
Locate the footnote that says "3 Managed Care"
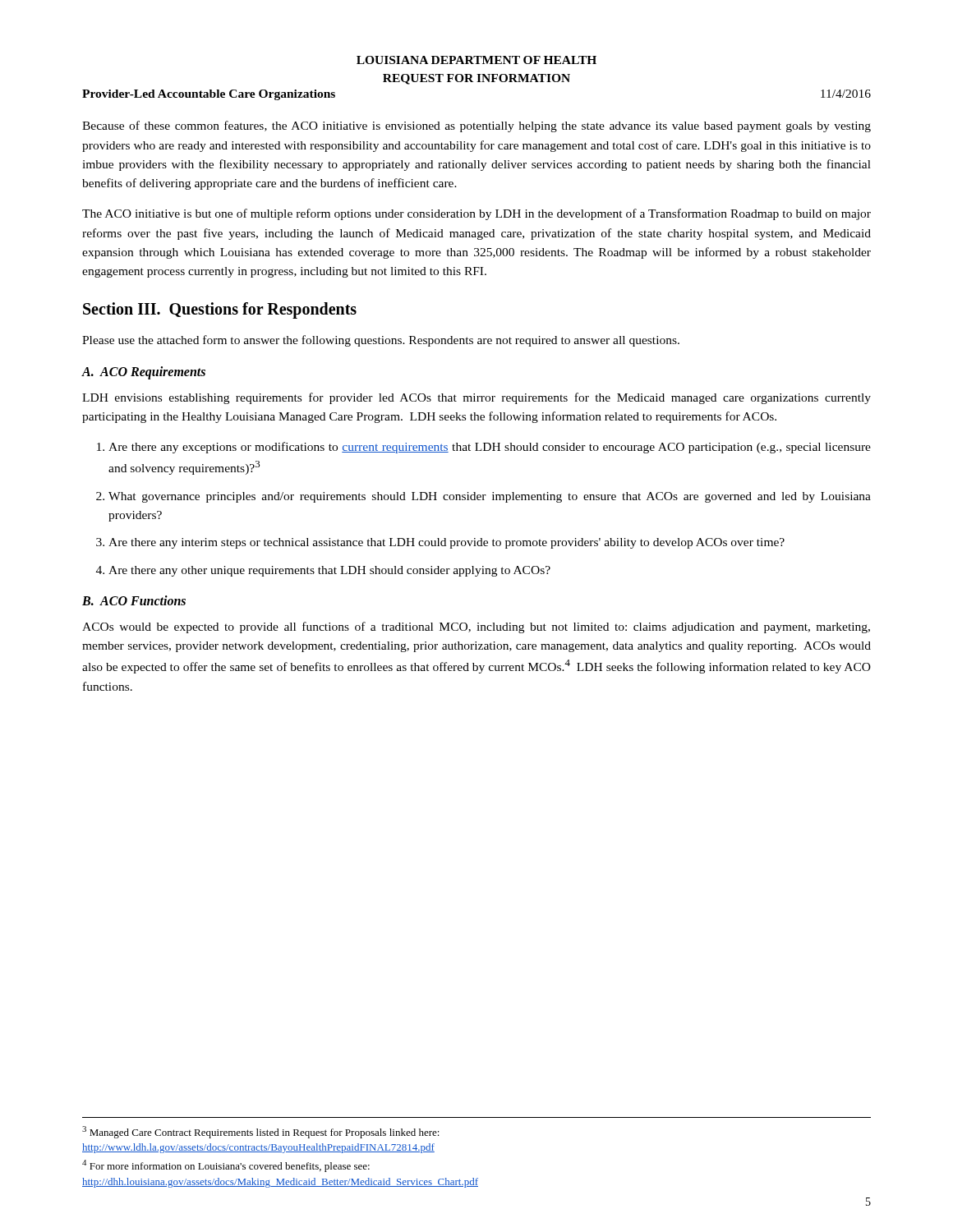pos(261,1132)
